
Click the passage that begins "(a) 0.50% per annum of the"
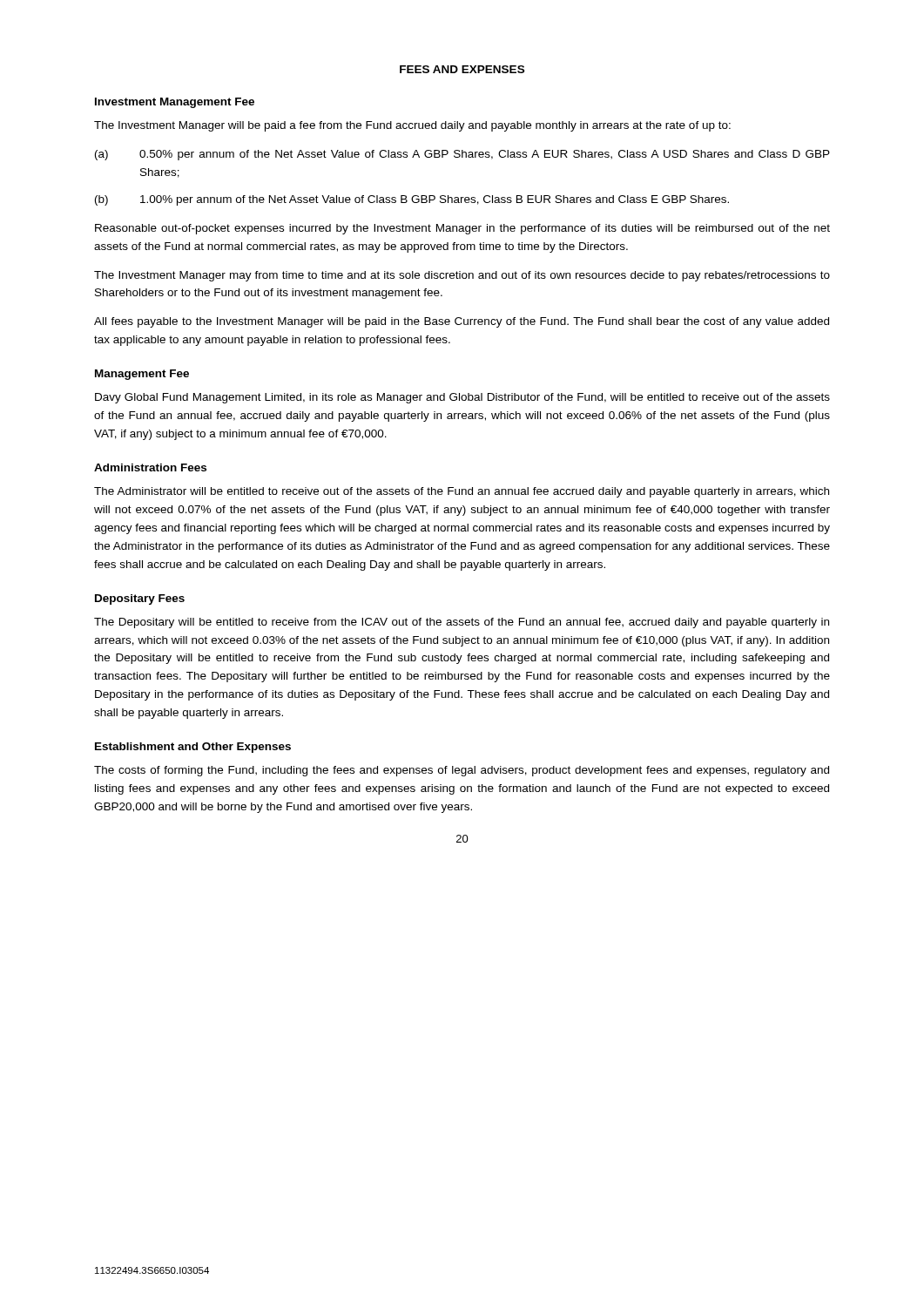462,164
